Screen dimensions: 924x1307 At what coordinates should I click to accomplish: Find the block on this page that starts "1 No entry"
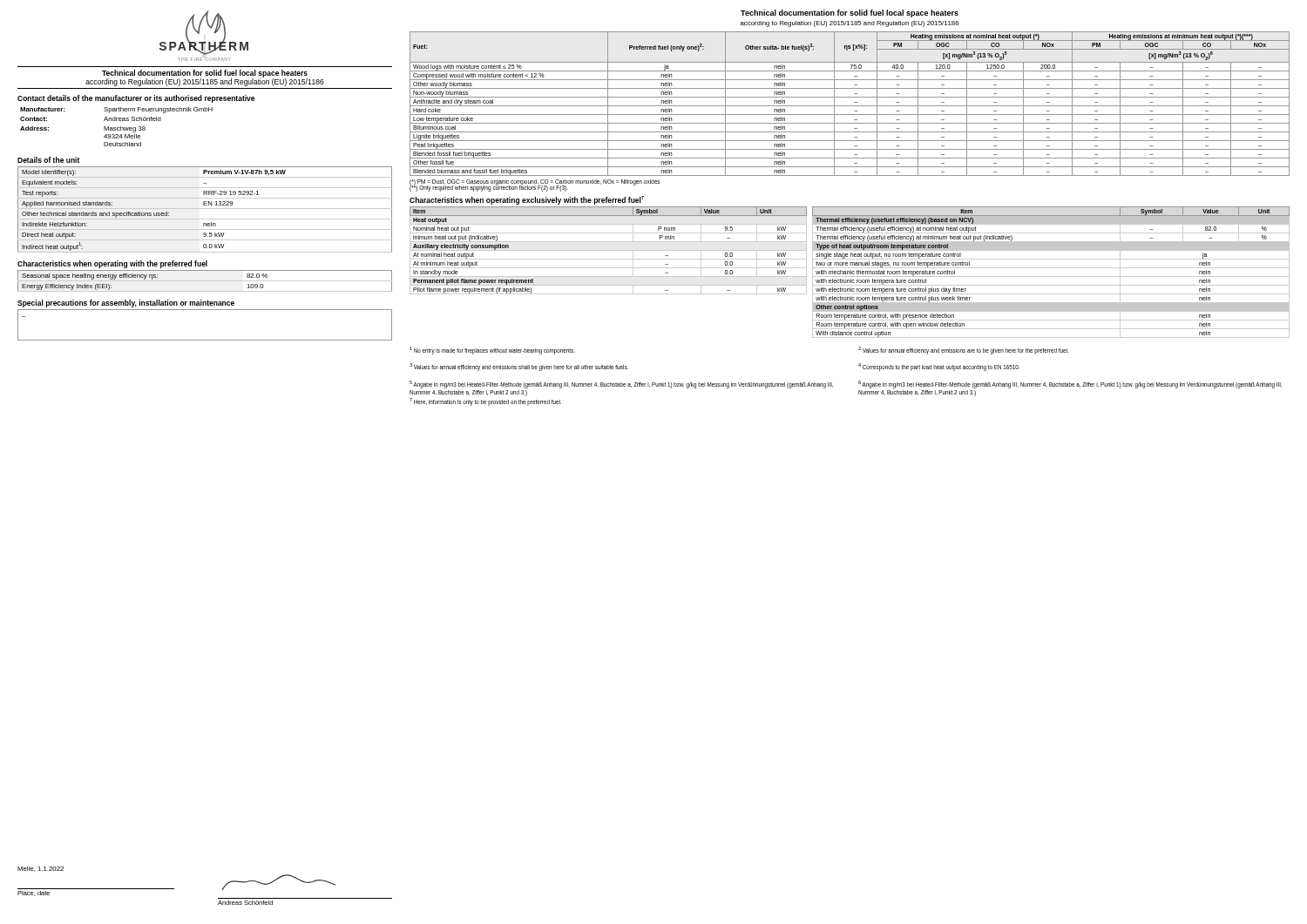[622, 375]
